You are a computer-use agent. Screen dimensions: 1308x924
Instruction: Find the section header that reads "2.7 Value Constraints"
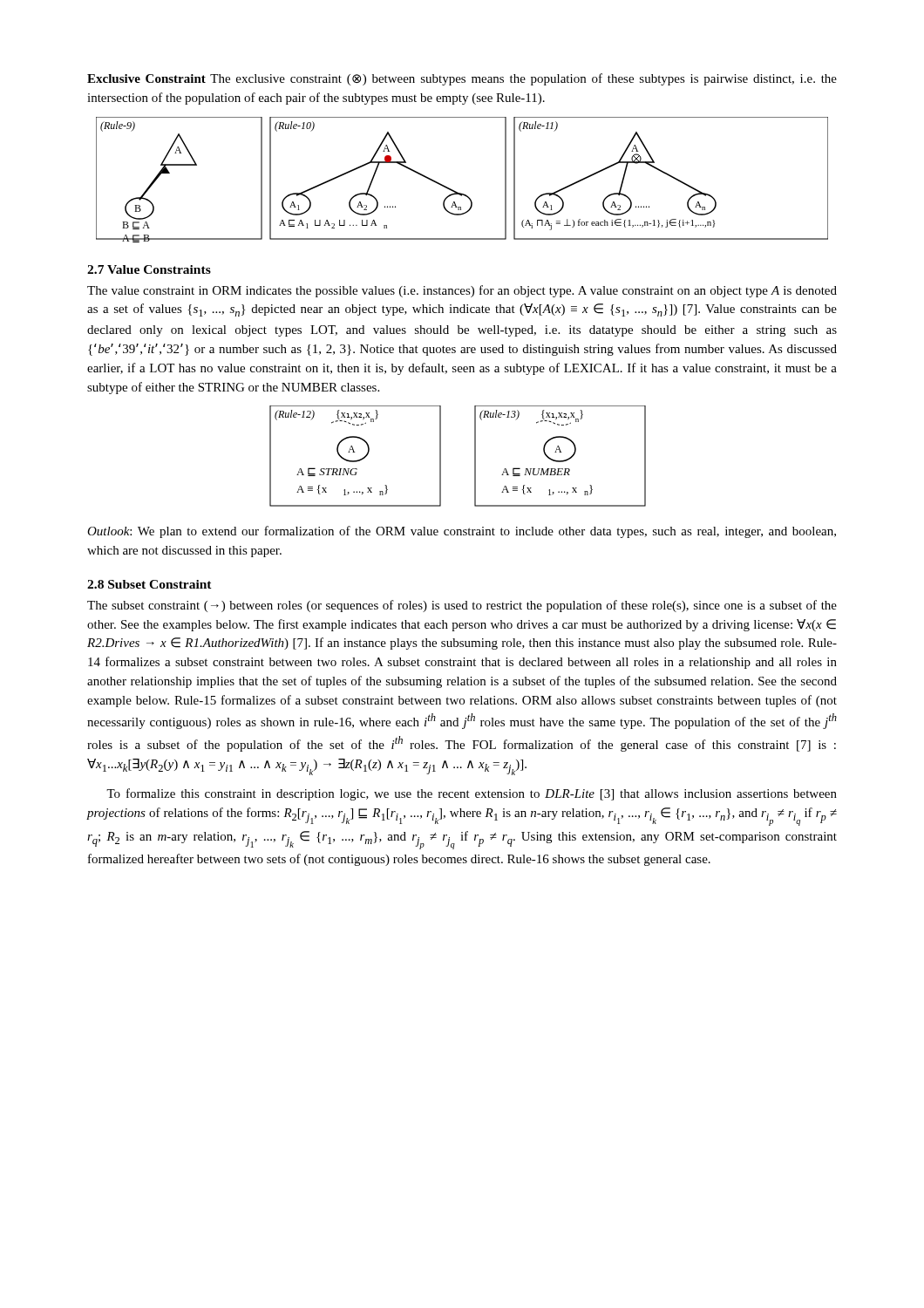click(149, 269)
